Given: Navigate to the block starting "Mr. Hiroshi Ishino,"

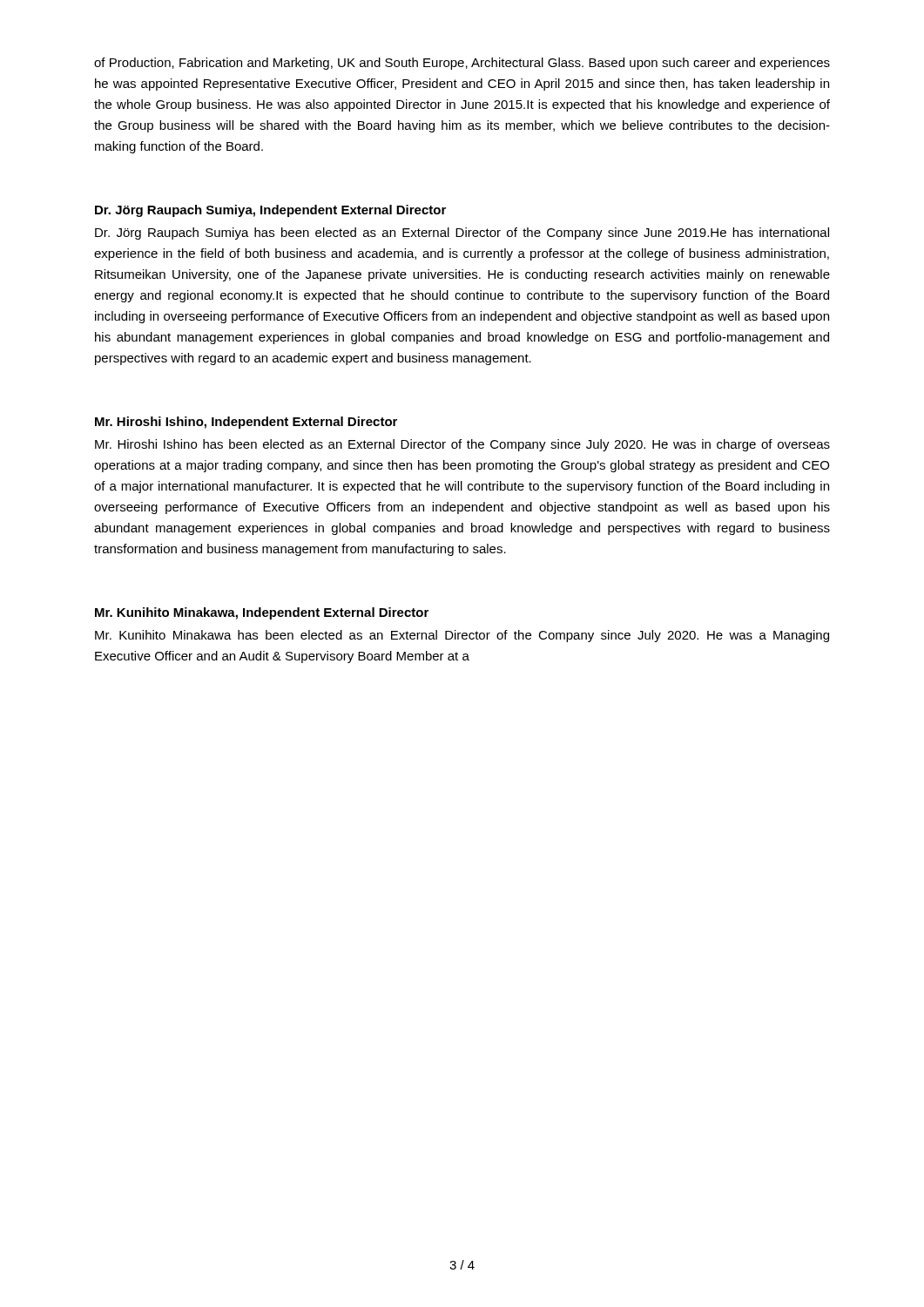Looking at the screenshot, I should [246, 421].
